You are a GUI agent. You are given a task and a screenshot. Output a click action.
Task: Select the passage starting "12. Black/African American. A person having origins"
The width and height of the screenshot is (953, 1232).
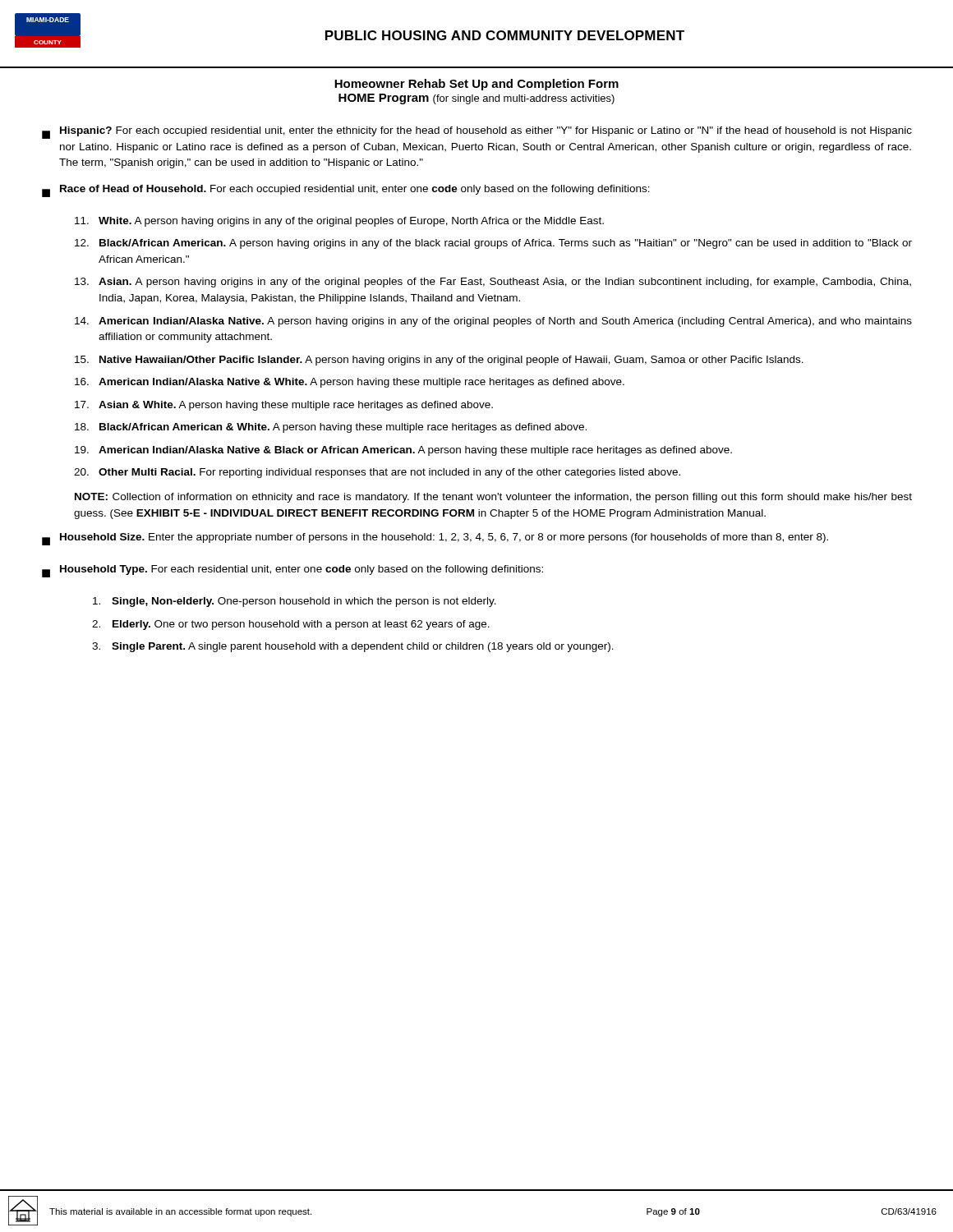click(493, 251)
